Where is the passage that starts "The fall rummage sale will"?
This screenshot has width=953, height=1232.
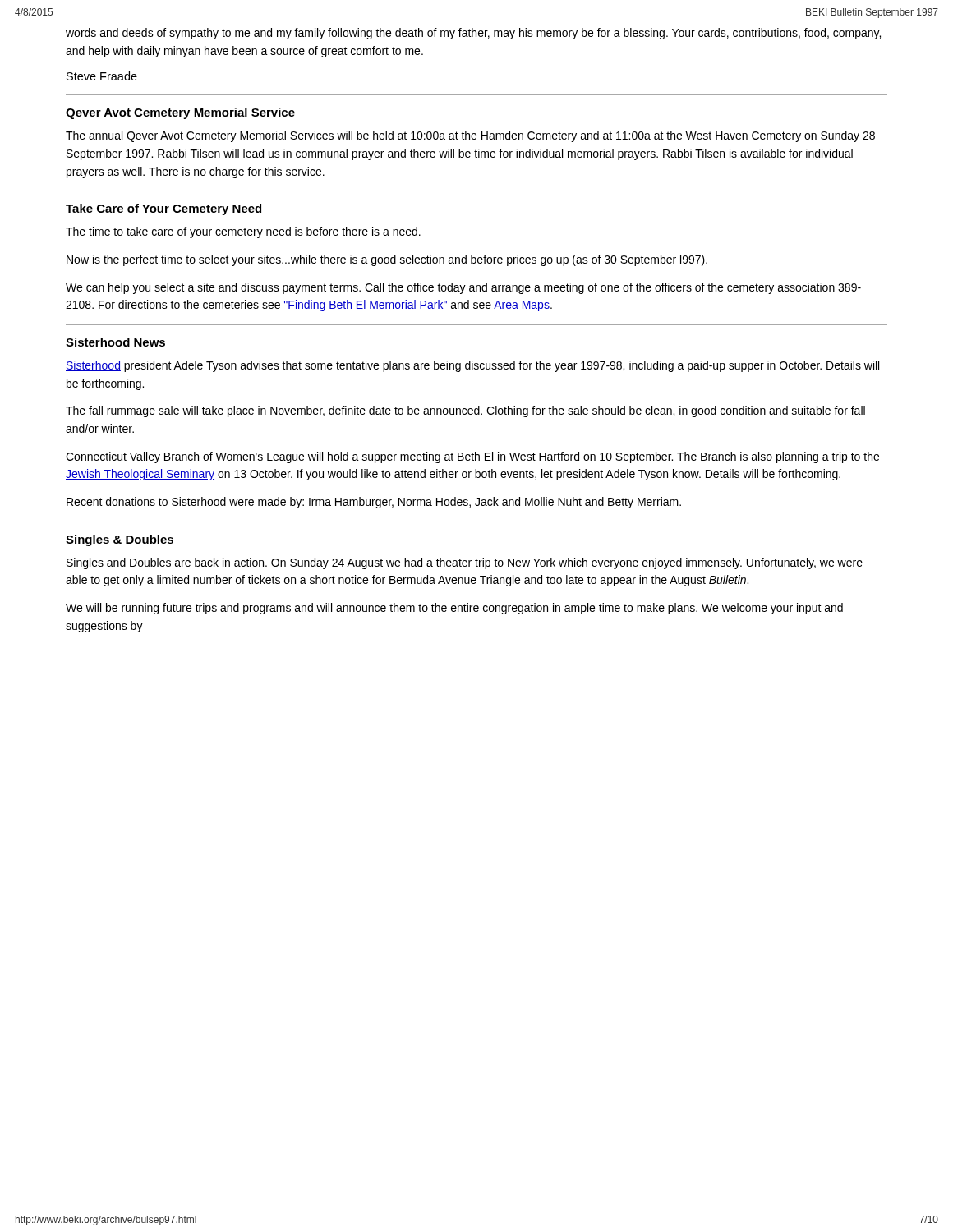click(x=466, y=420)
